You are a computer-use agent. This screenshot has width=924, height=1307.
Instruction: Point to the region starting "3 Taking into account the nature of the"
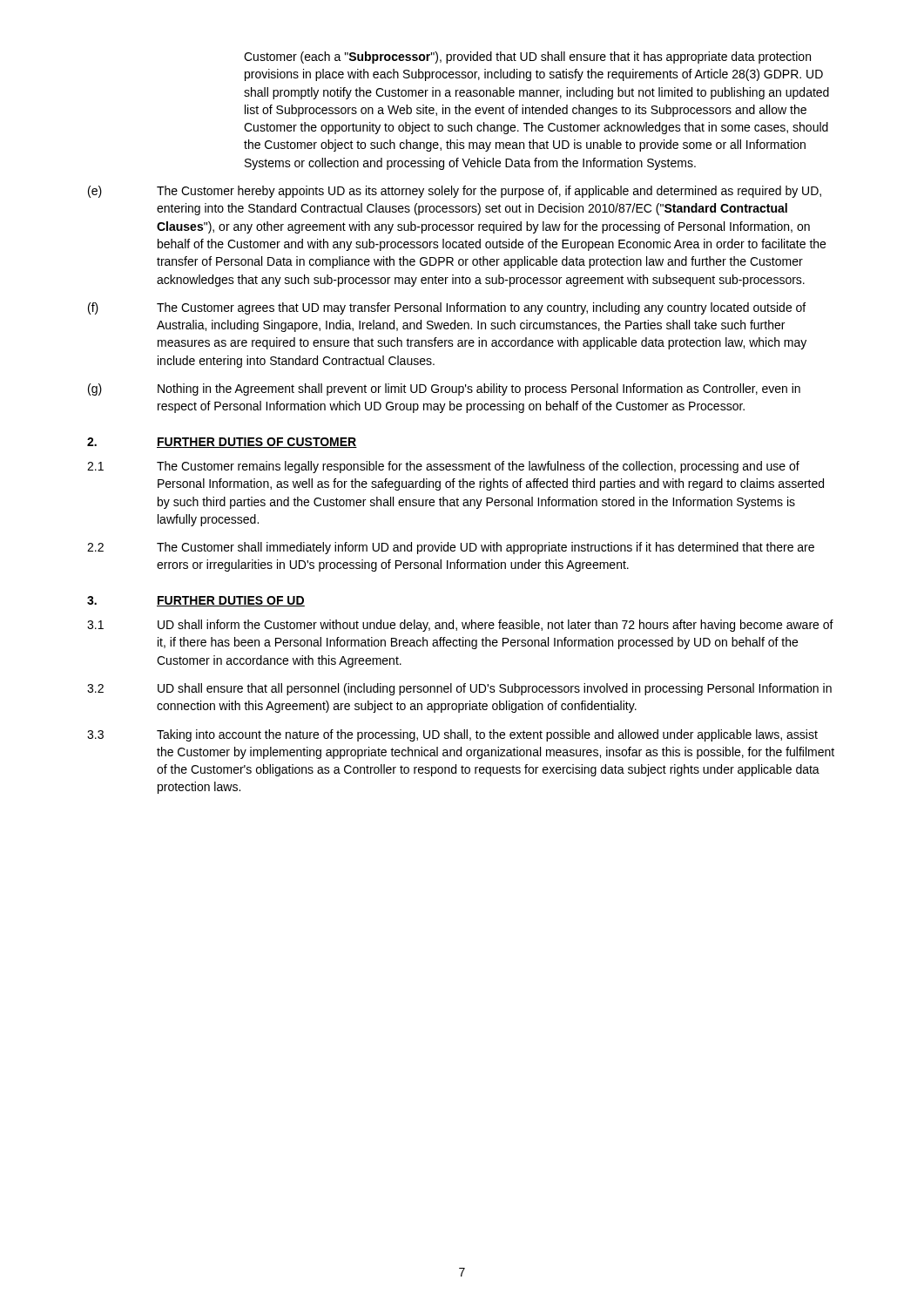pyautogui.click(x=462, y=761)
